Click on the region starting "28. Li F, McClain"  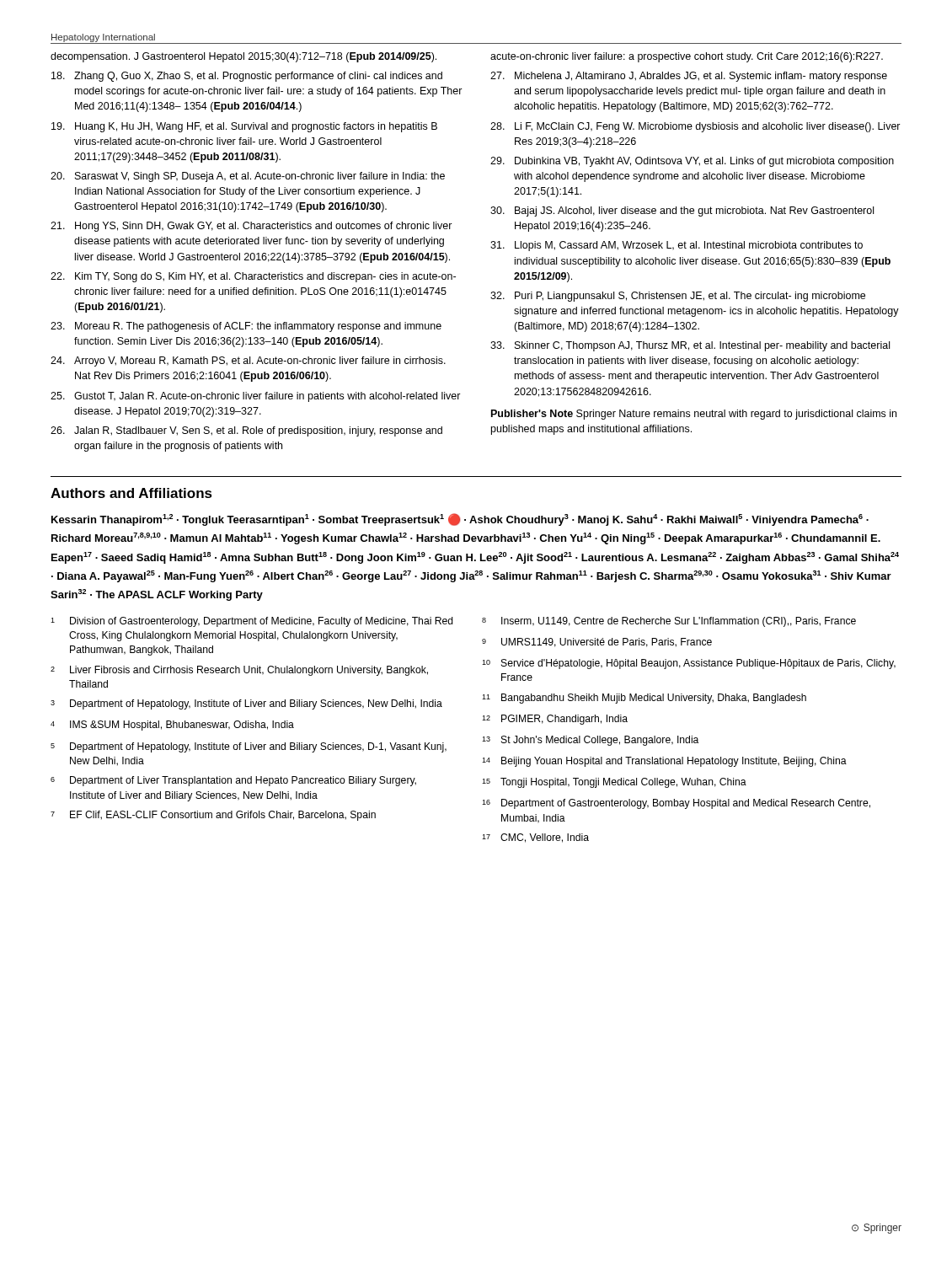click(696, 134)
